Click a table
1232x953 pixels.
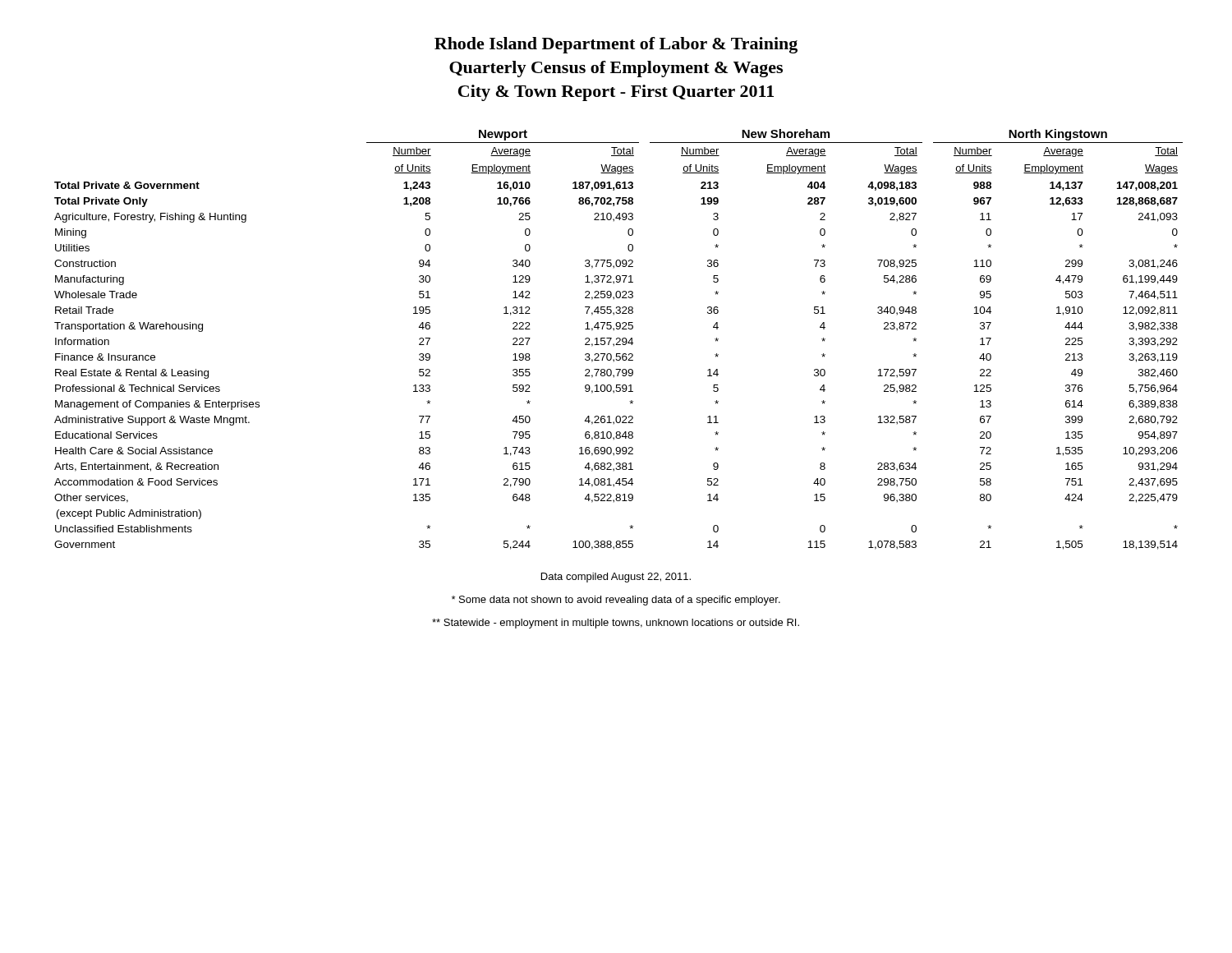point(616,338)
